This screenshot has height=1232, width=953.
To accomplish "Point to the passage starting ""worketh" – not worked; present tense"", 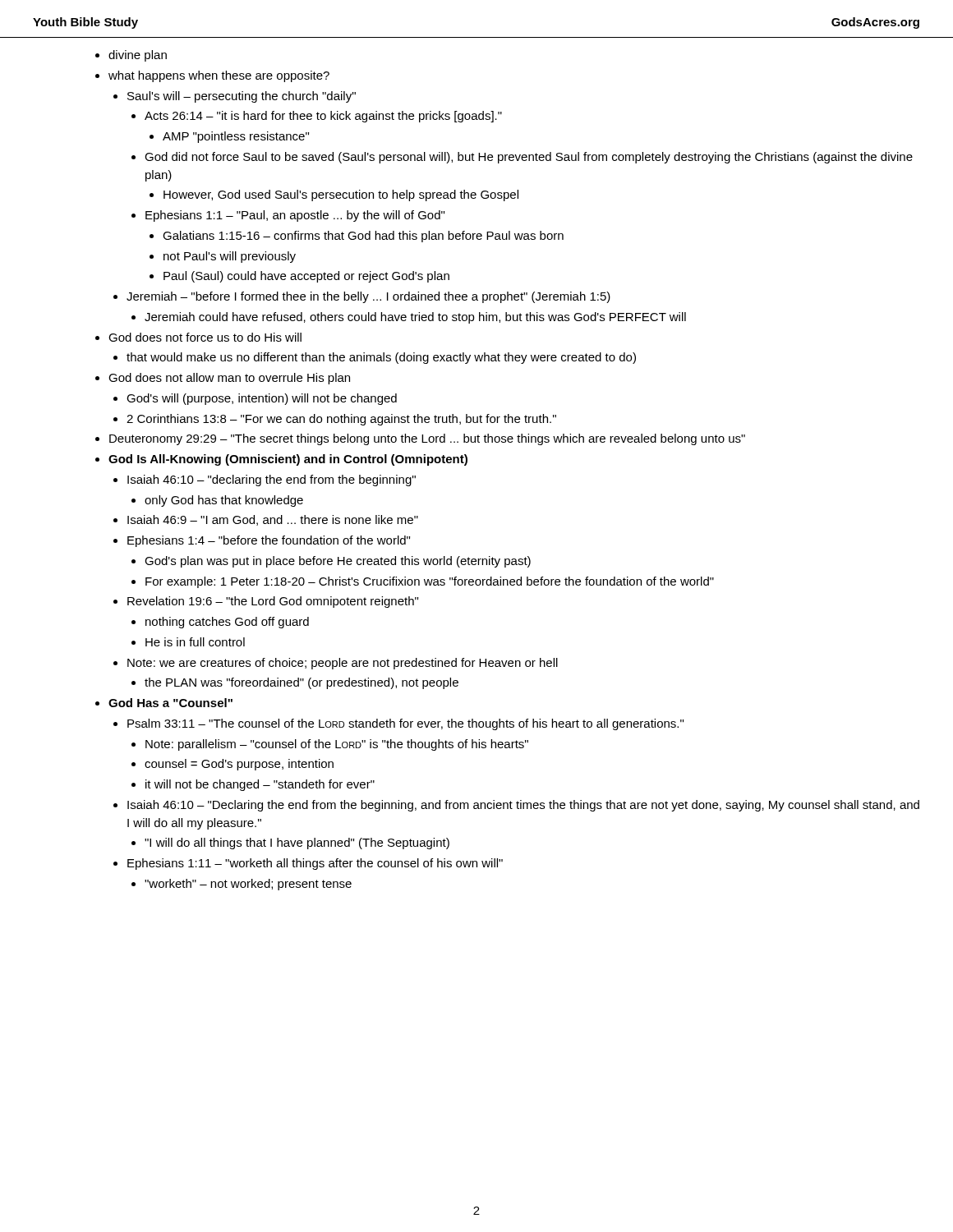I will click(x=248, y=883).
